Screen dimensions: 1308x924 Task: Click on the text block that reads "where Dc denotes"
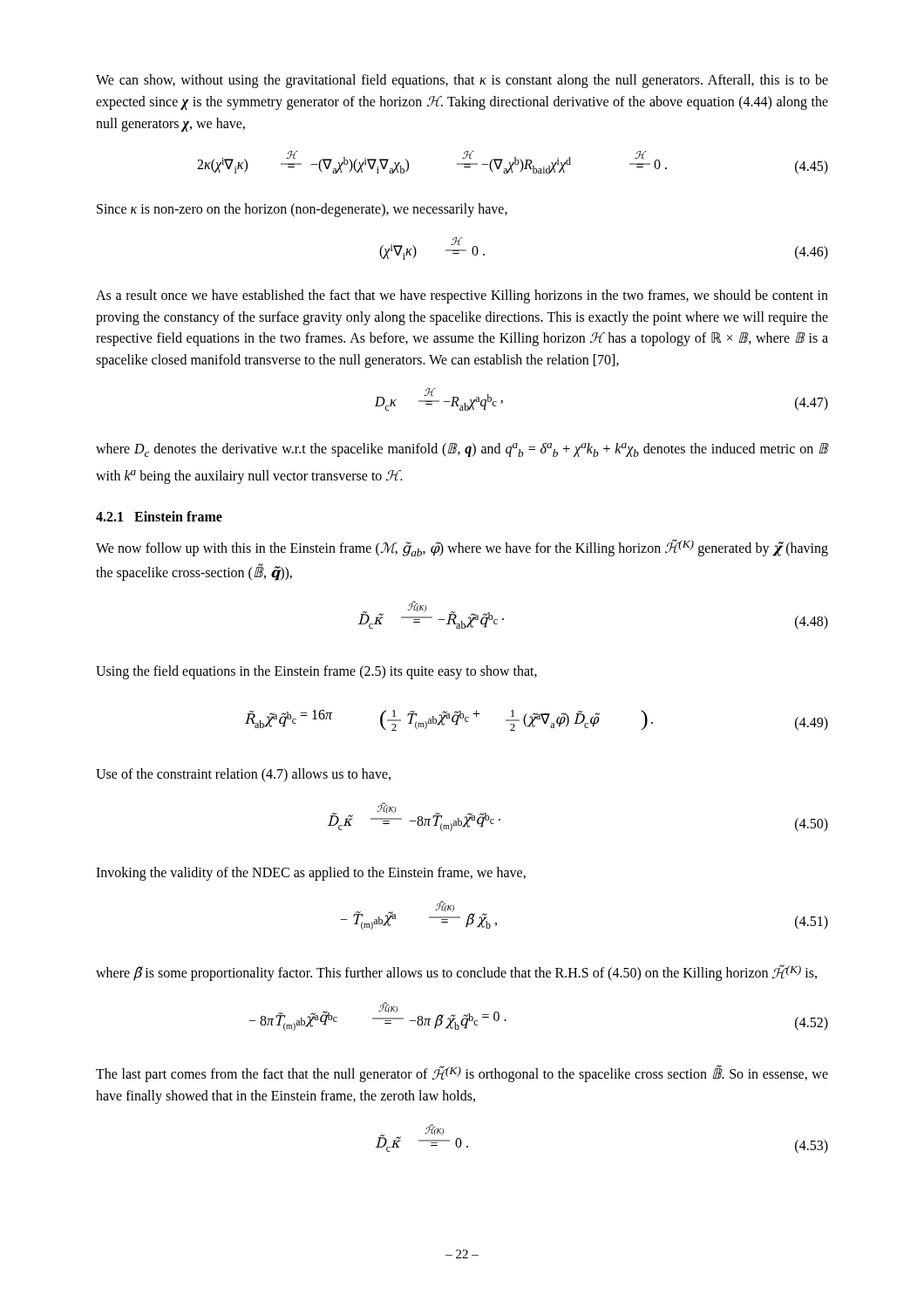462,460
